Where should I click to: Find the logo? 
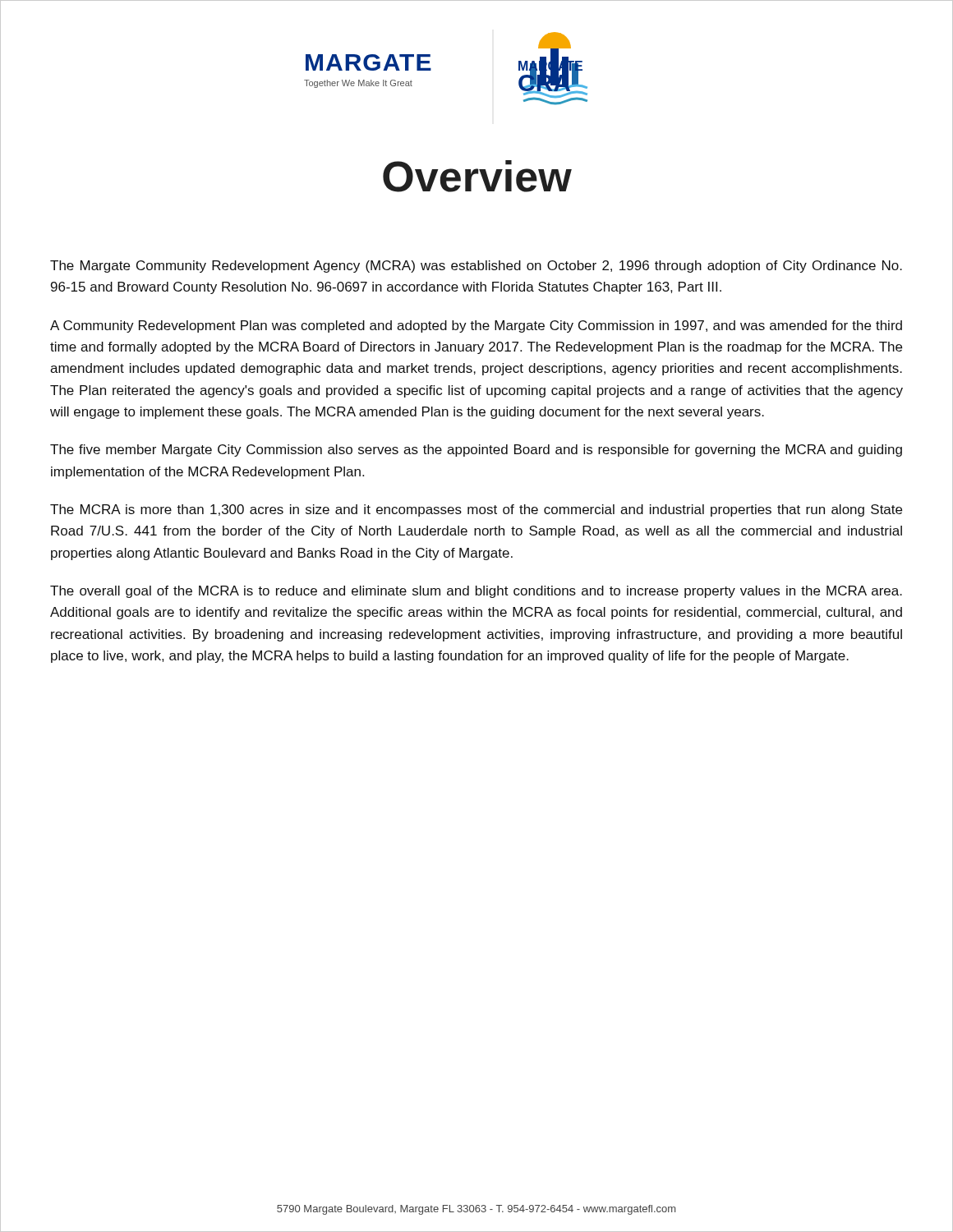tap(476, 81)
